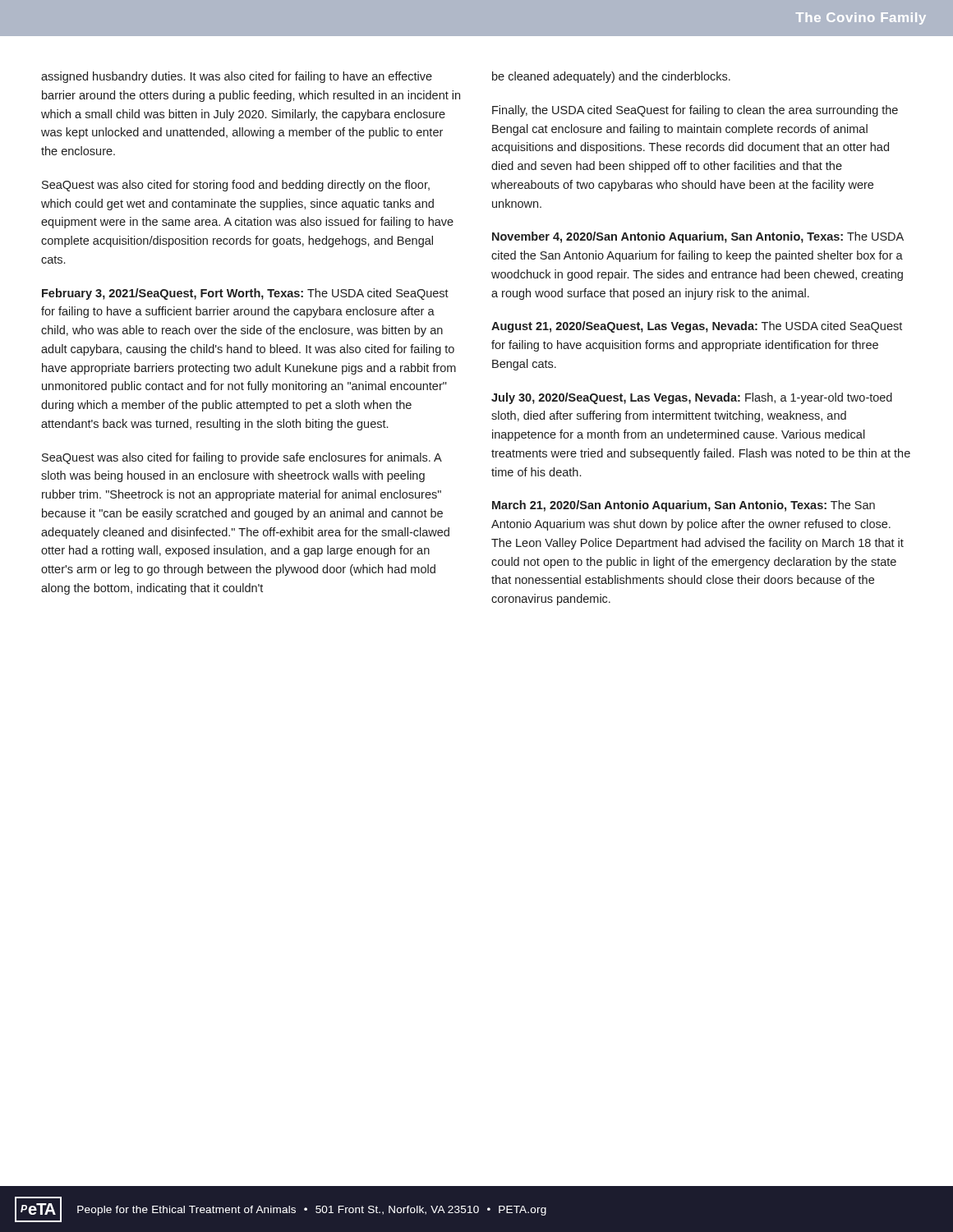Select the text block starting "SeaQuest was also cited for storing food"
The height and width of the screenshot is (1232, 953).
tap(247, 222)
